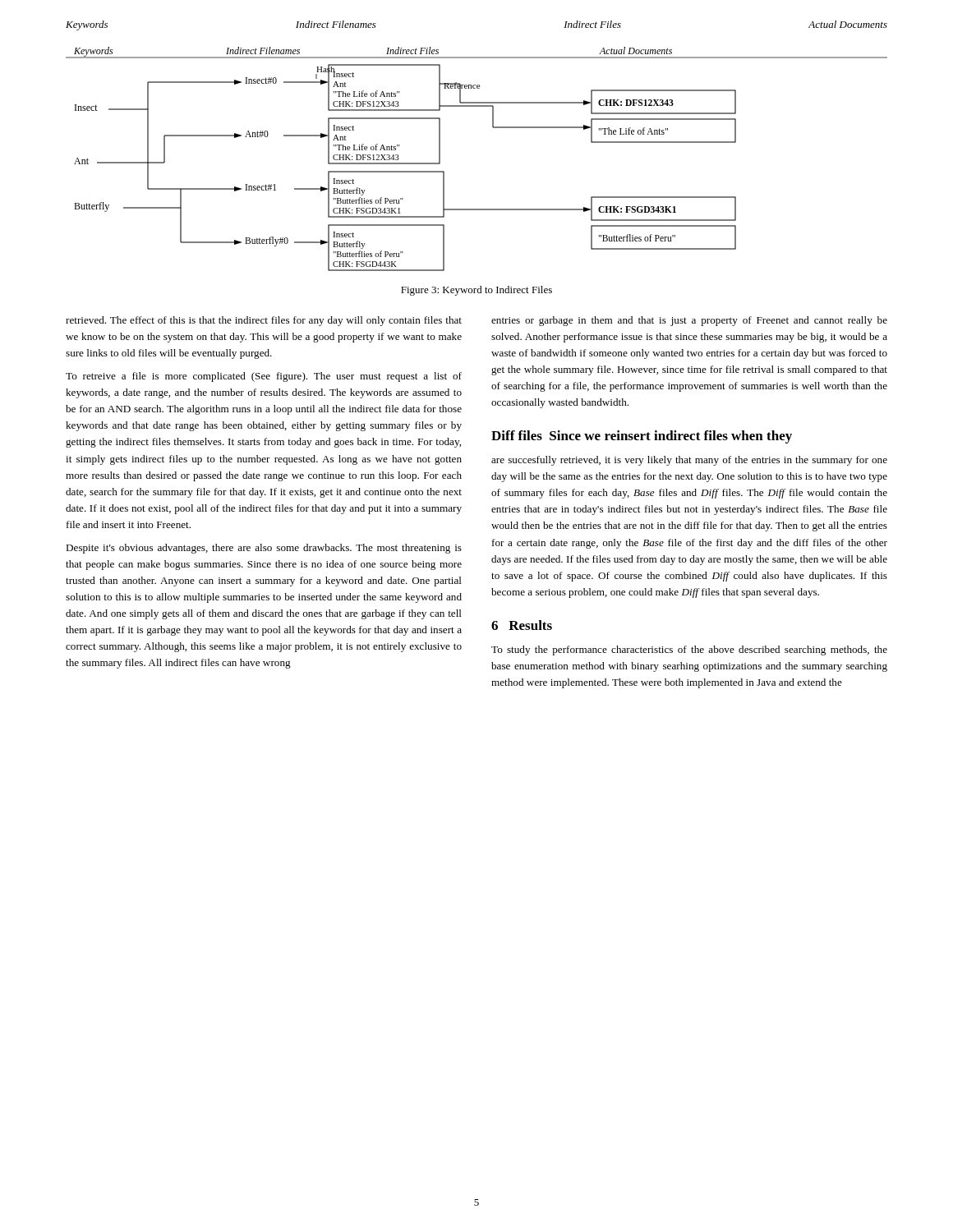This screenshot has width=953, height=1232.
Task: Point to the block starting "Diff files Since we reinsert indirect"
Action: (x=642, y=436)
